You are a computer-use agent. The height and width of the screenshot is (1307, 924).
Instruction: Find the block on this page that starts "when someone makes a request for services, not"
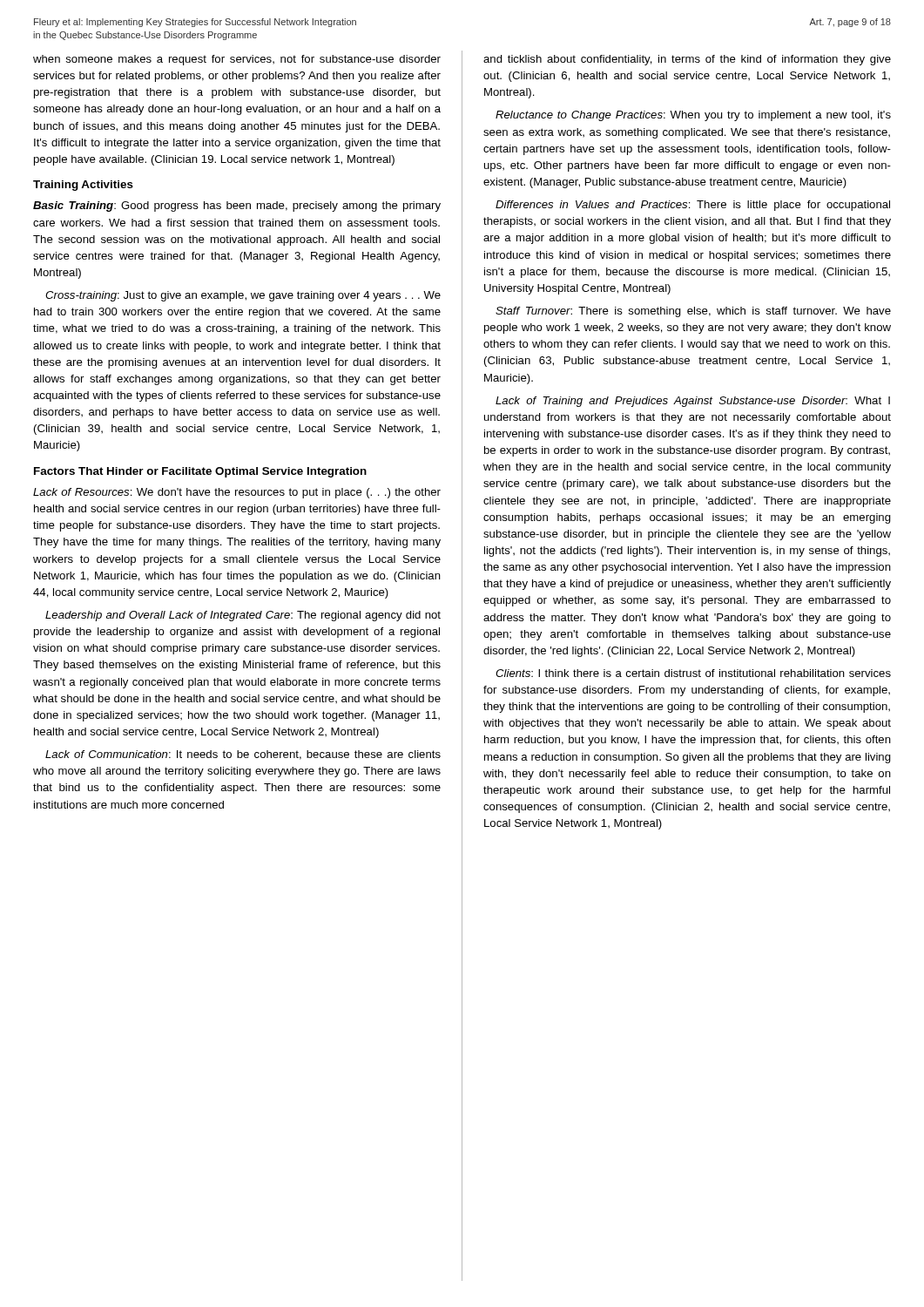pyautogui.click(x=237, y=109)
